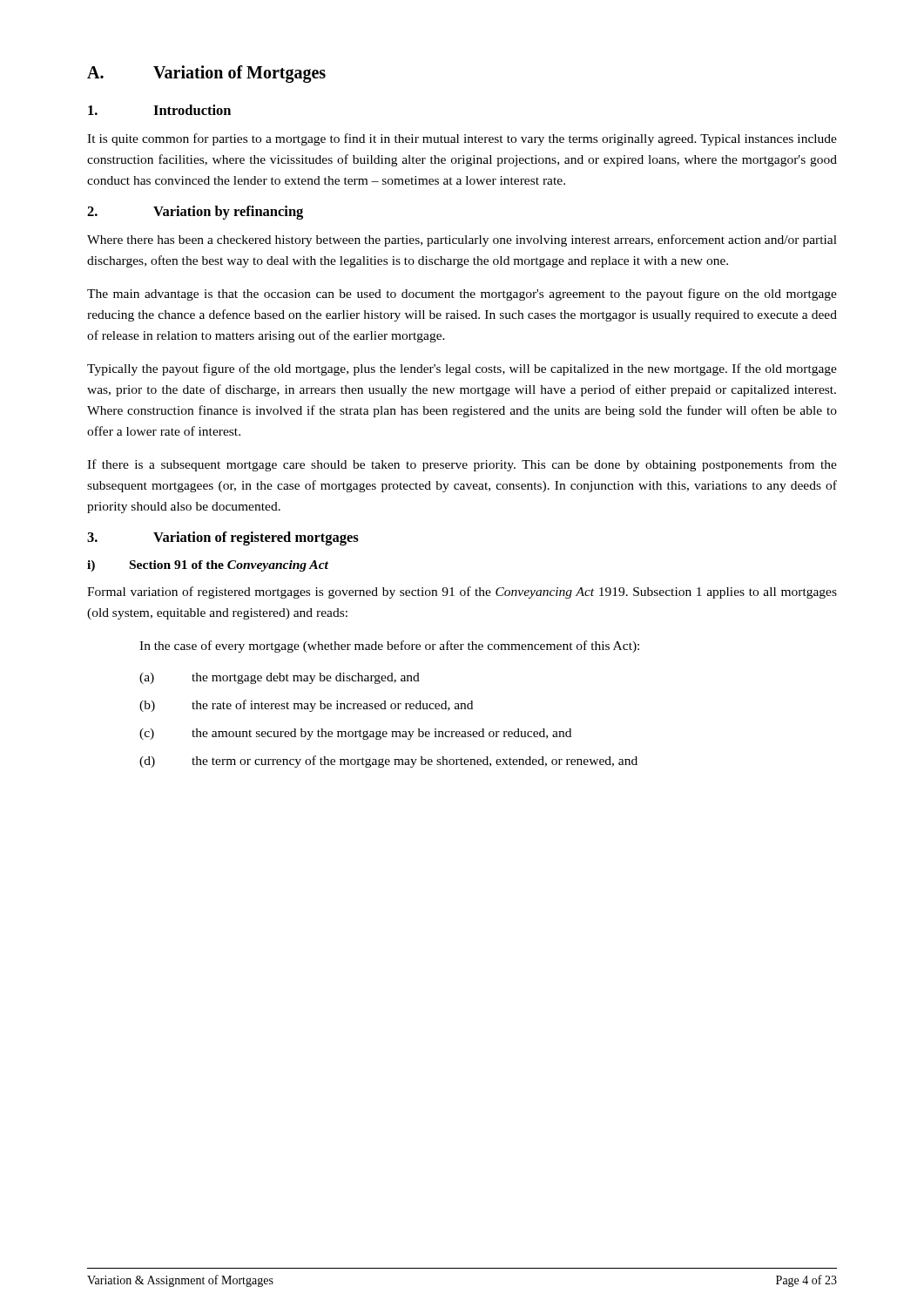Click the title

206,73
